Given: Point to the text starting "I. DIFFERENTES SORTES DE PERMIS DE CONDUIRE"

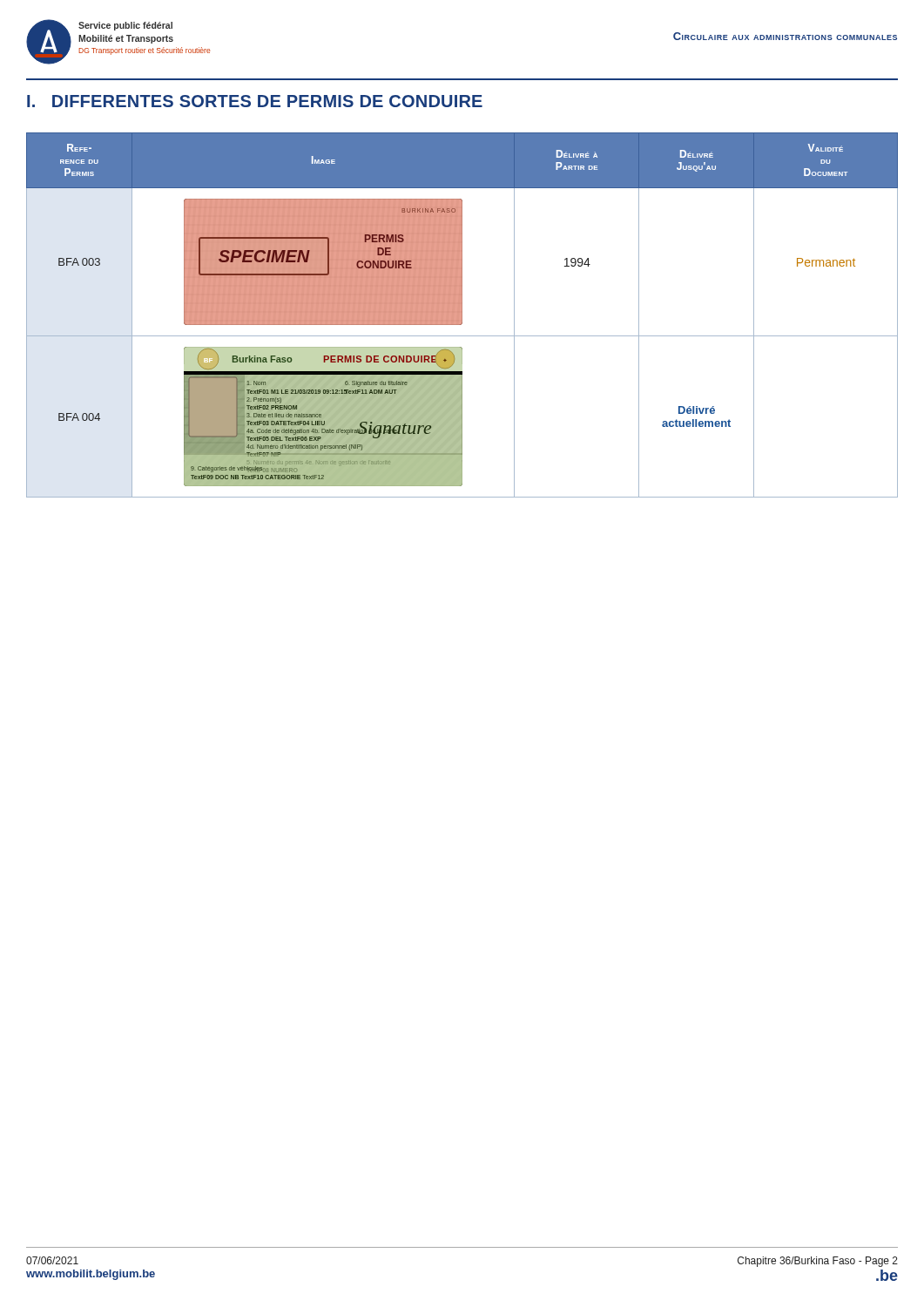Looking at the screenshot, I should (255, 101).
